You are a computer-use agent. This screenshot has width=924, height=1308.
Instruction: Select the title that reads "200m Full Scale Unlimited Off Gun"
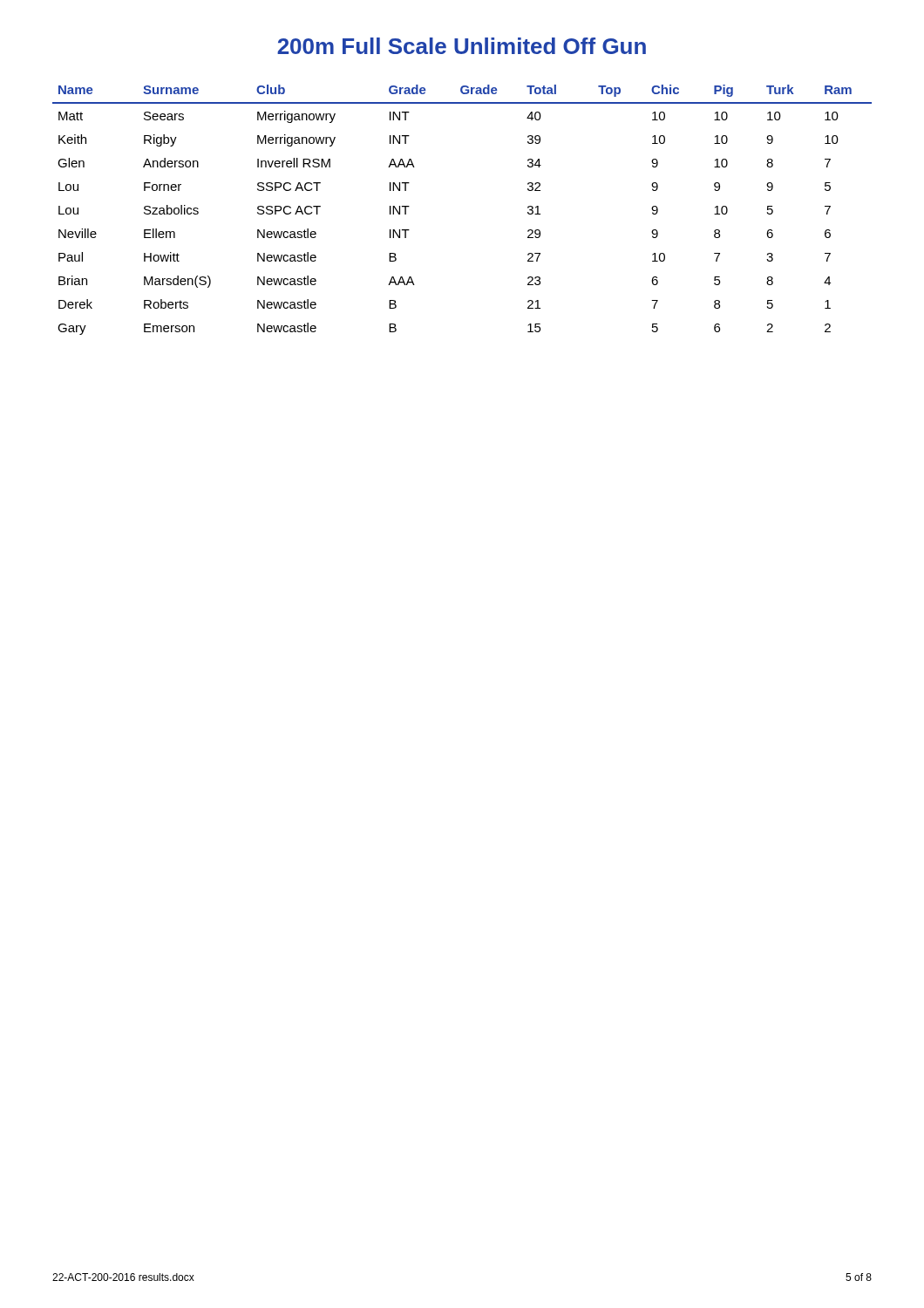pos(462,46)
